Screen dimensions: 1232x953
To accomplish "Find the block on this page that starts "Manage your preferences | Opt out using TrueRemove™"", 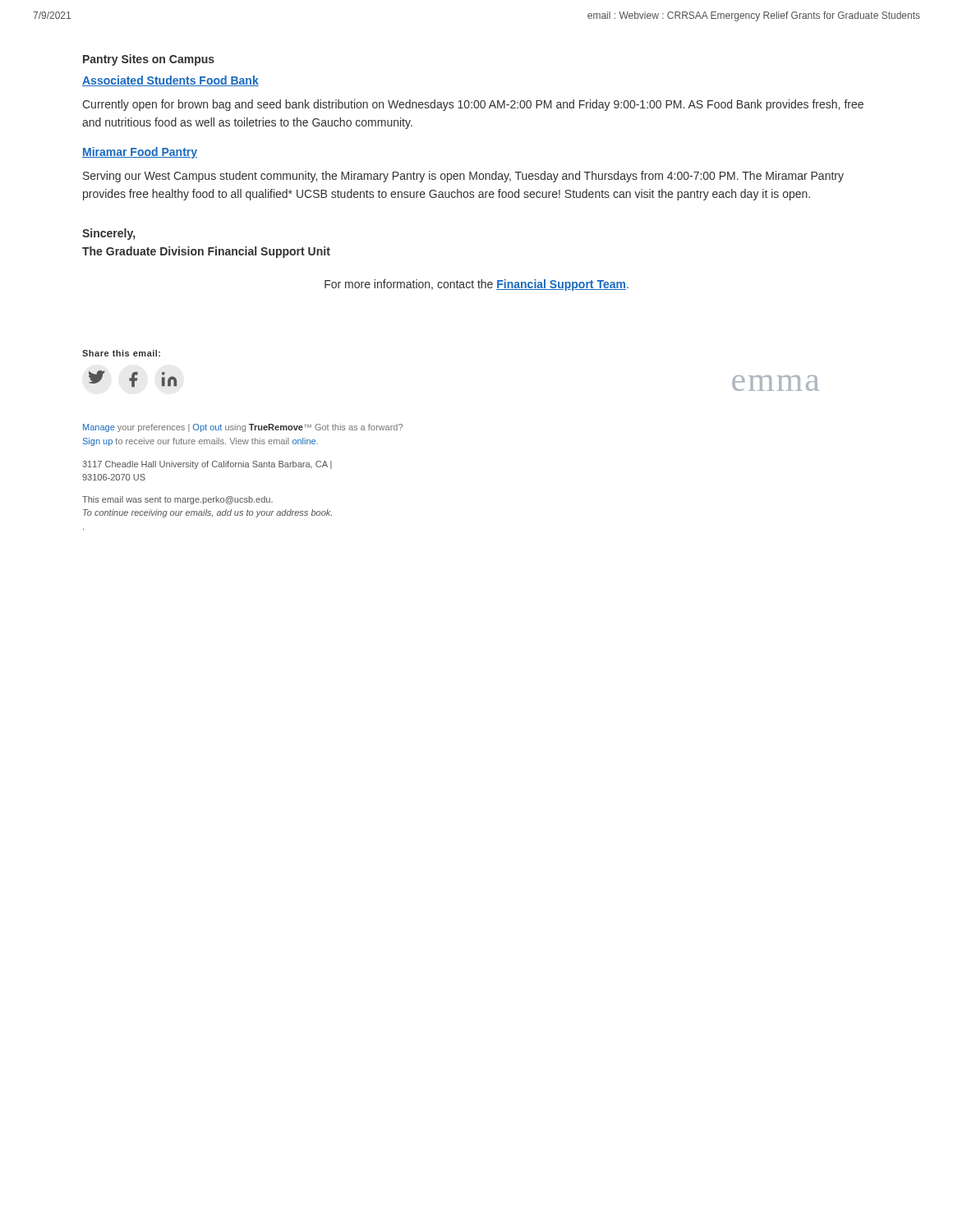I will pos(243,434).
